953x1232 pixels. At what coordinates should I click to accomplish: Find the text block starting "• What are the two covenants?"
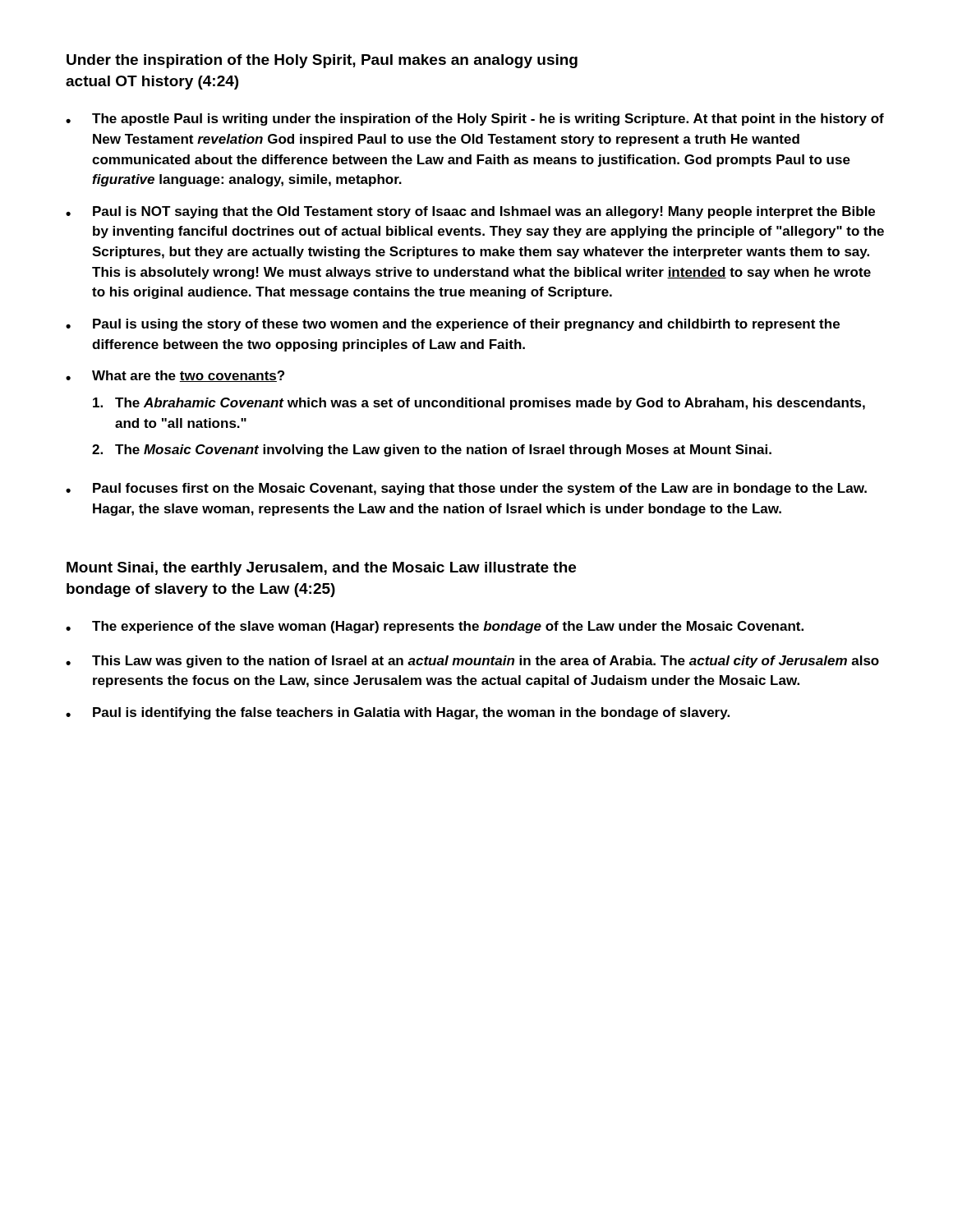(x=476, y=417)
